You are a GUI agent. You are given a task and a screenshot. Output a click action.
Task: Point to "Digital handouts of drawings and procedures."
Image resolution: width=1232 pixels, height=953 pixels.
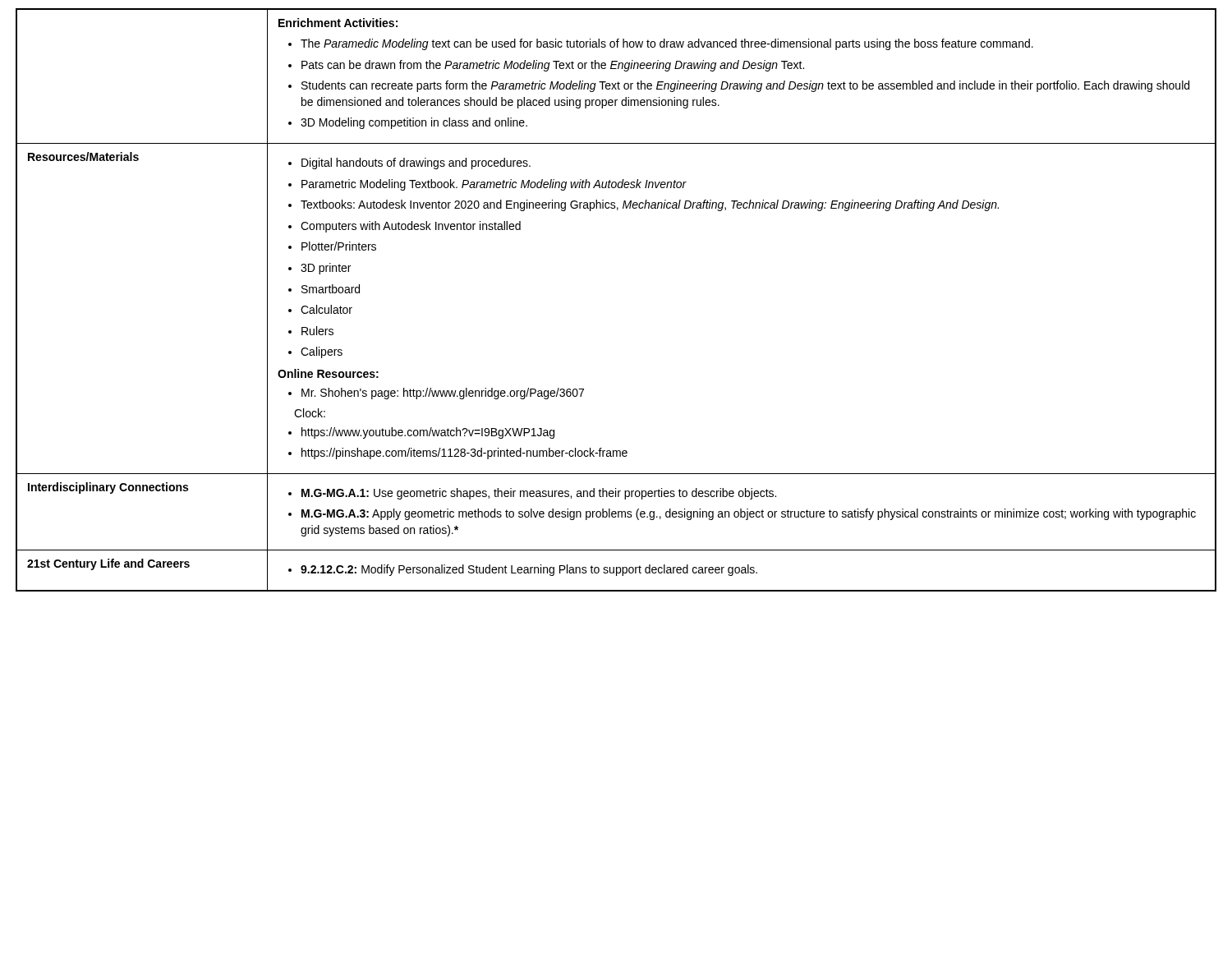pyautogui.click(x=416, y=163)
